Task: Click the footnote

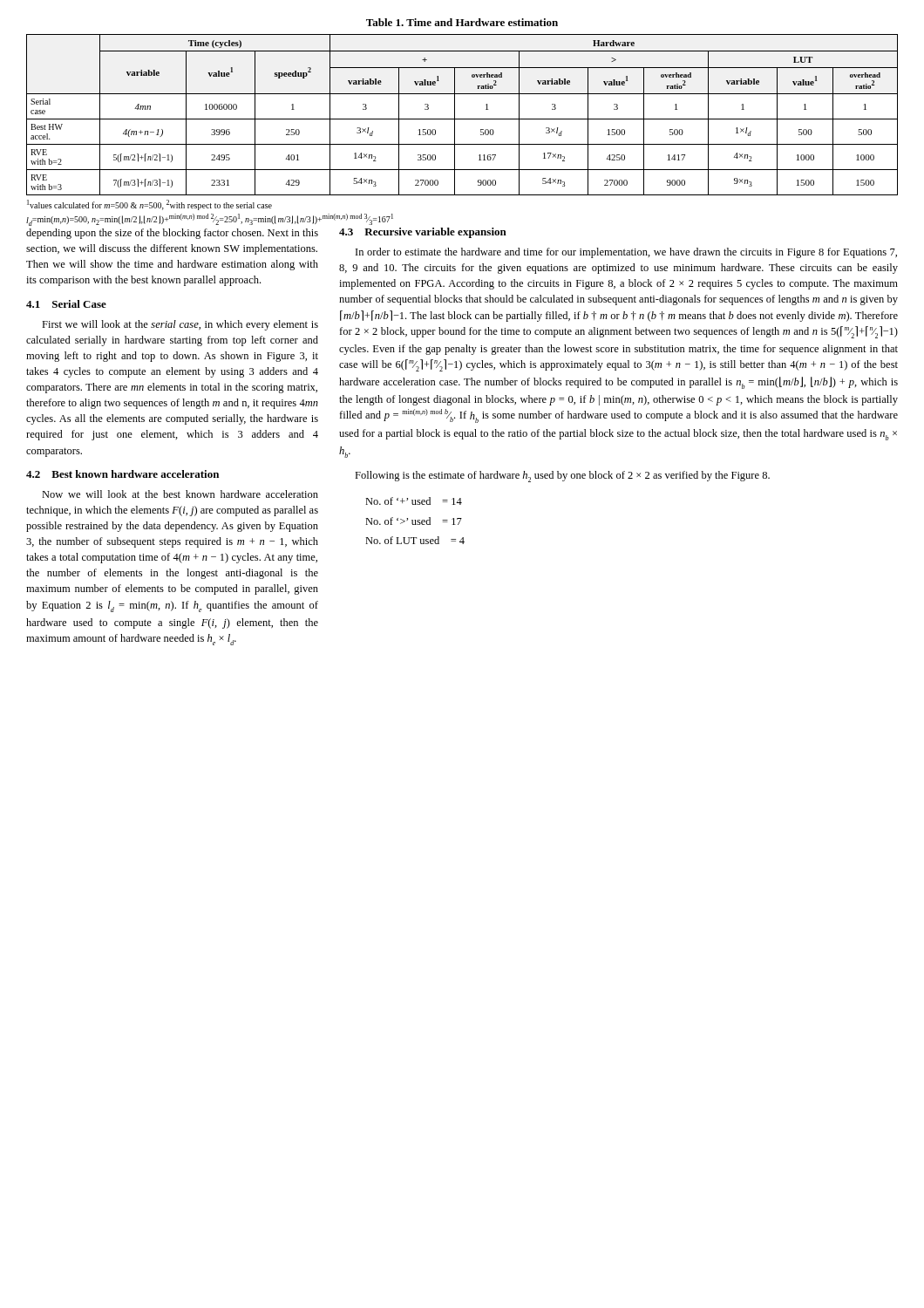Action: click(x=210, y=213)
